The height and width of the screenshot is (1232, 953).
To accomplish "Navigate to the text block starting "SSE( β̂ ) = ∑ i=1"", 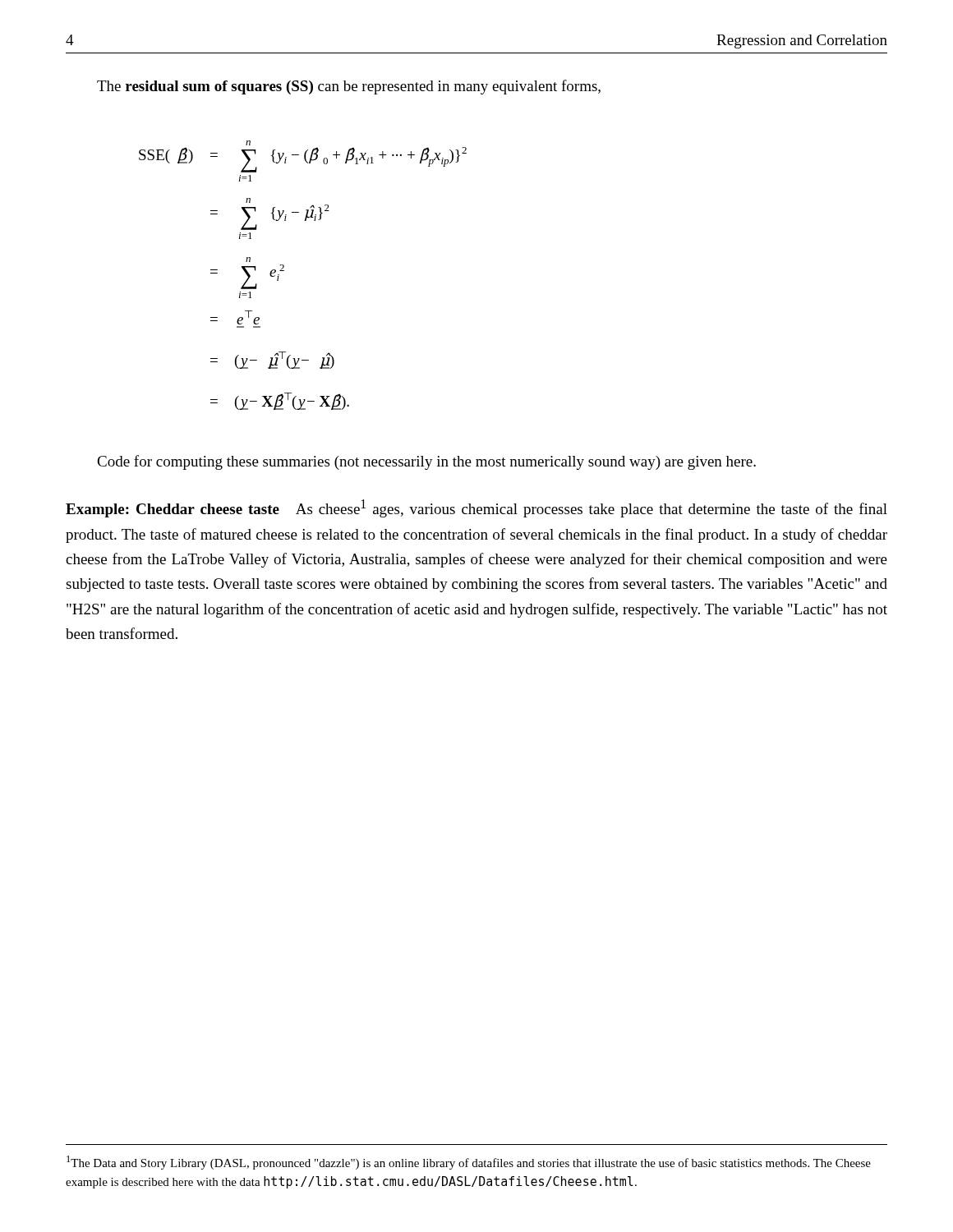I will pos(248,143).
